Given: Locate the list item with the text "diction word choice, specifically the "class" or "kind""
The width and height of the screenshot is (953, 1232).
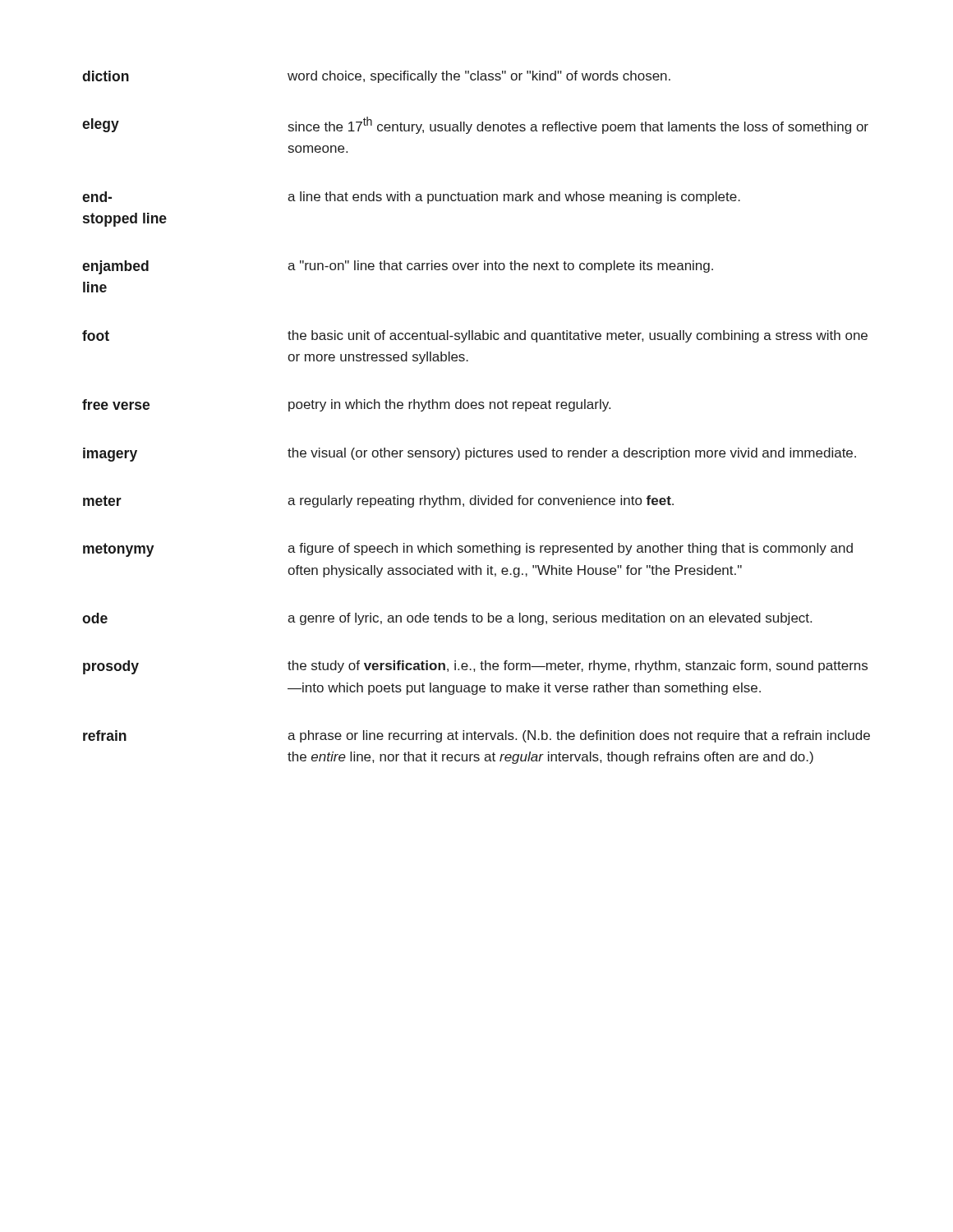Looking at the screenshot, I should [476, 77].
